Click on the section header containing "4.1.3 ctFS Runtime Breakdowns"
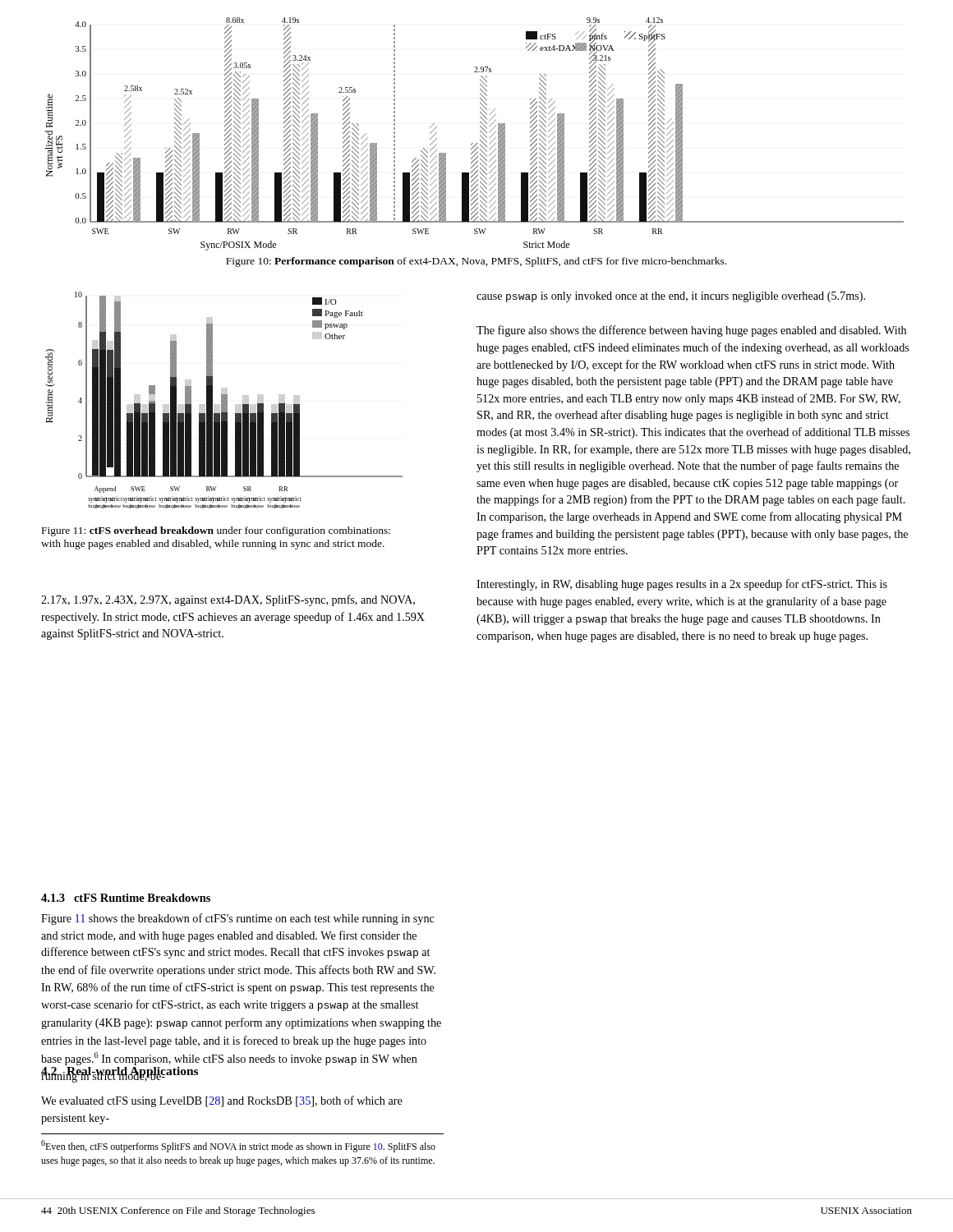The height and width of the screenshot is (1232, 953). 126,898
